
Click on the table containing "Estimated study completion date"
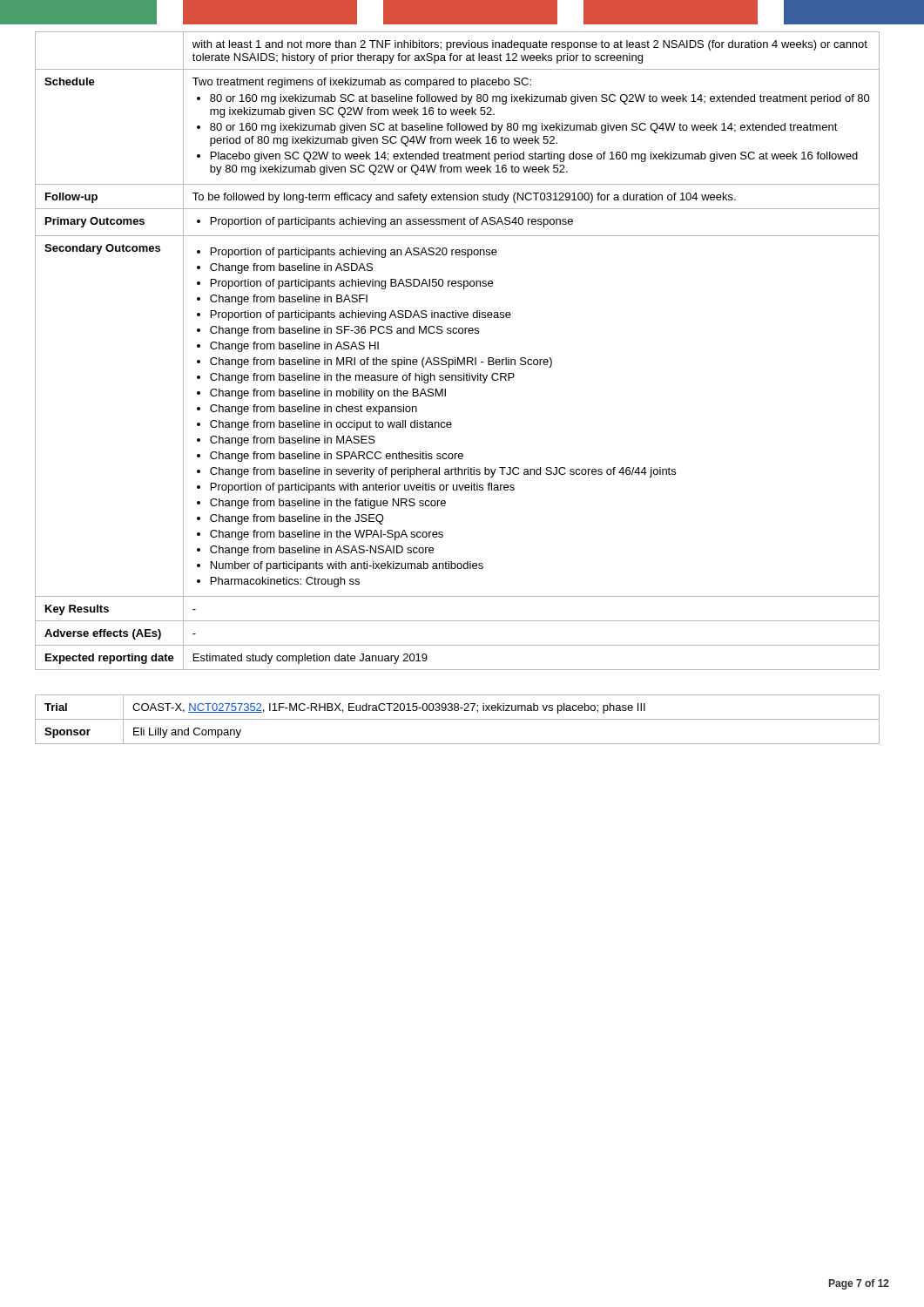click(x=457, y=351)
